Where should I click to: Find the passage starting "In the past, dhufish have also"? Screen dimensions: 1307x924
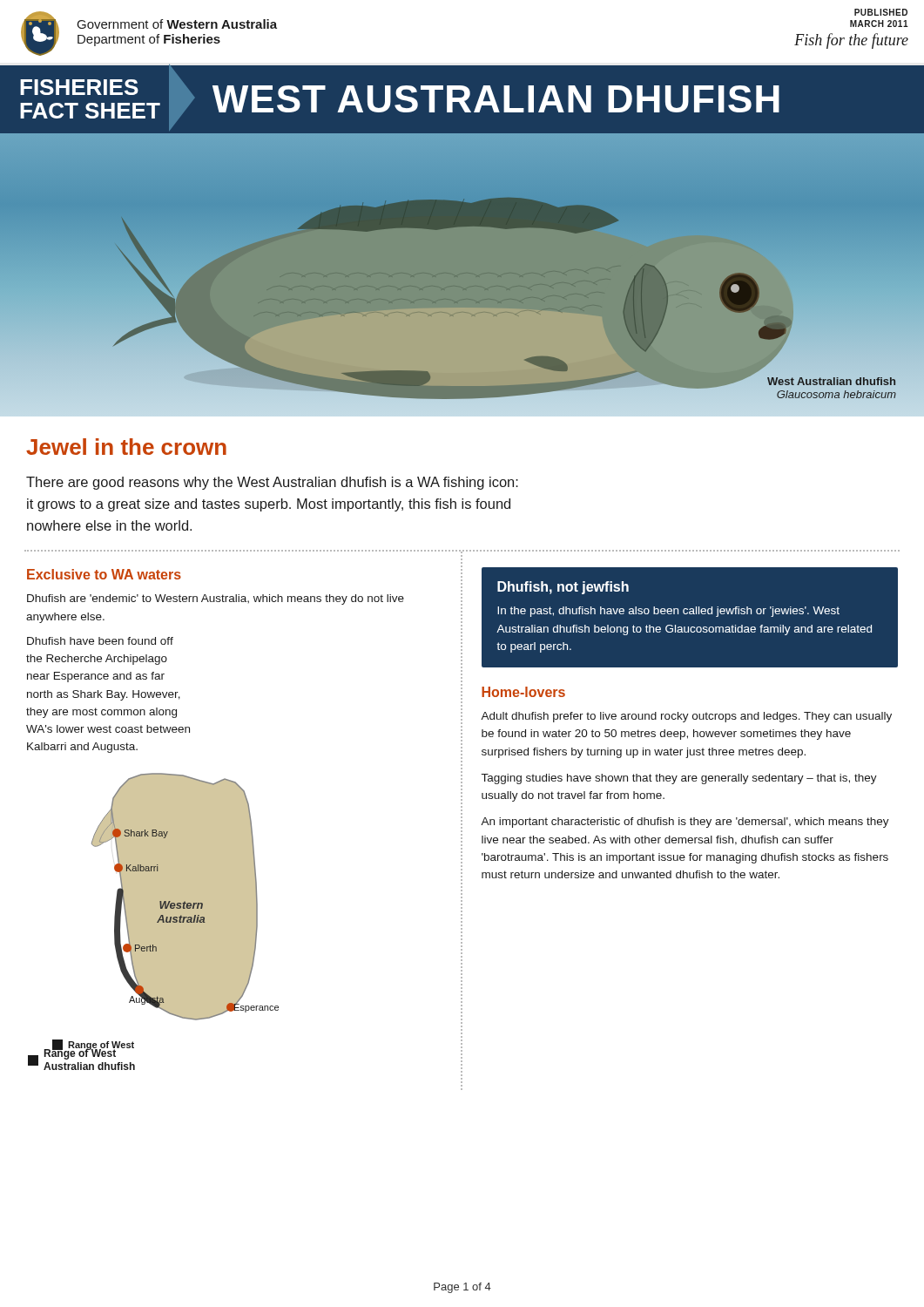[685, 628]
